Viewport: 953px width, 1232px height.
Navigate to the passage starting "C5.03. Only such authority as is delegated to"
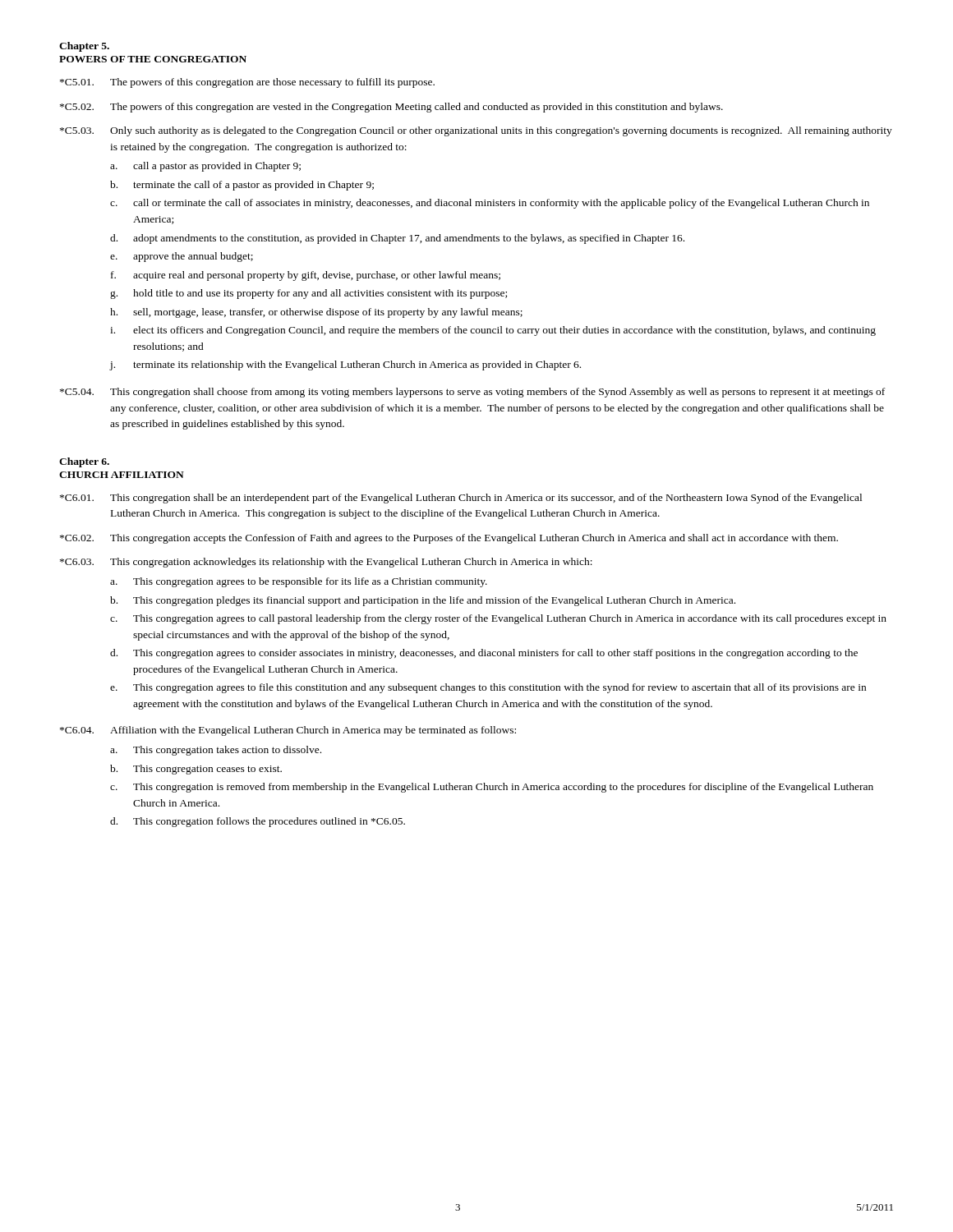[x=476, y=249]
